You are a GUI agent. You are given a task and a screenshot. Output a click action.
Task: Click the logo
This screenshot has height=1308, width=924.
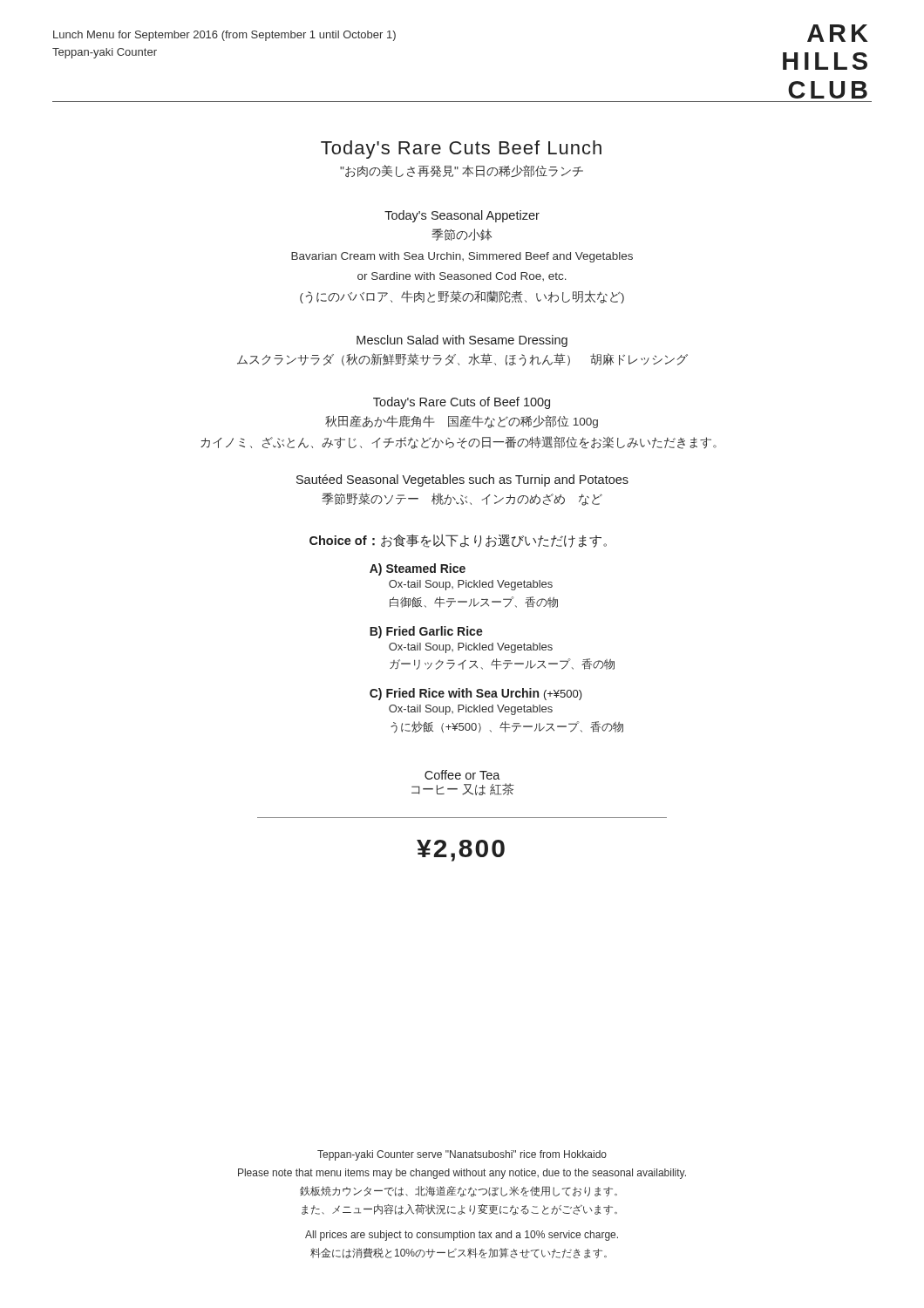[x=826, y=62]
